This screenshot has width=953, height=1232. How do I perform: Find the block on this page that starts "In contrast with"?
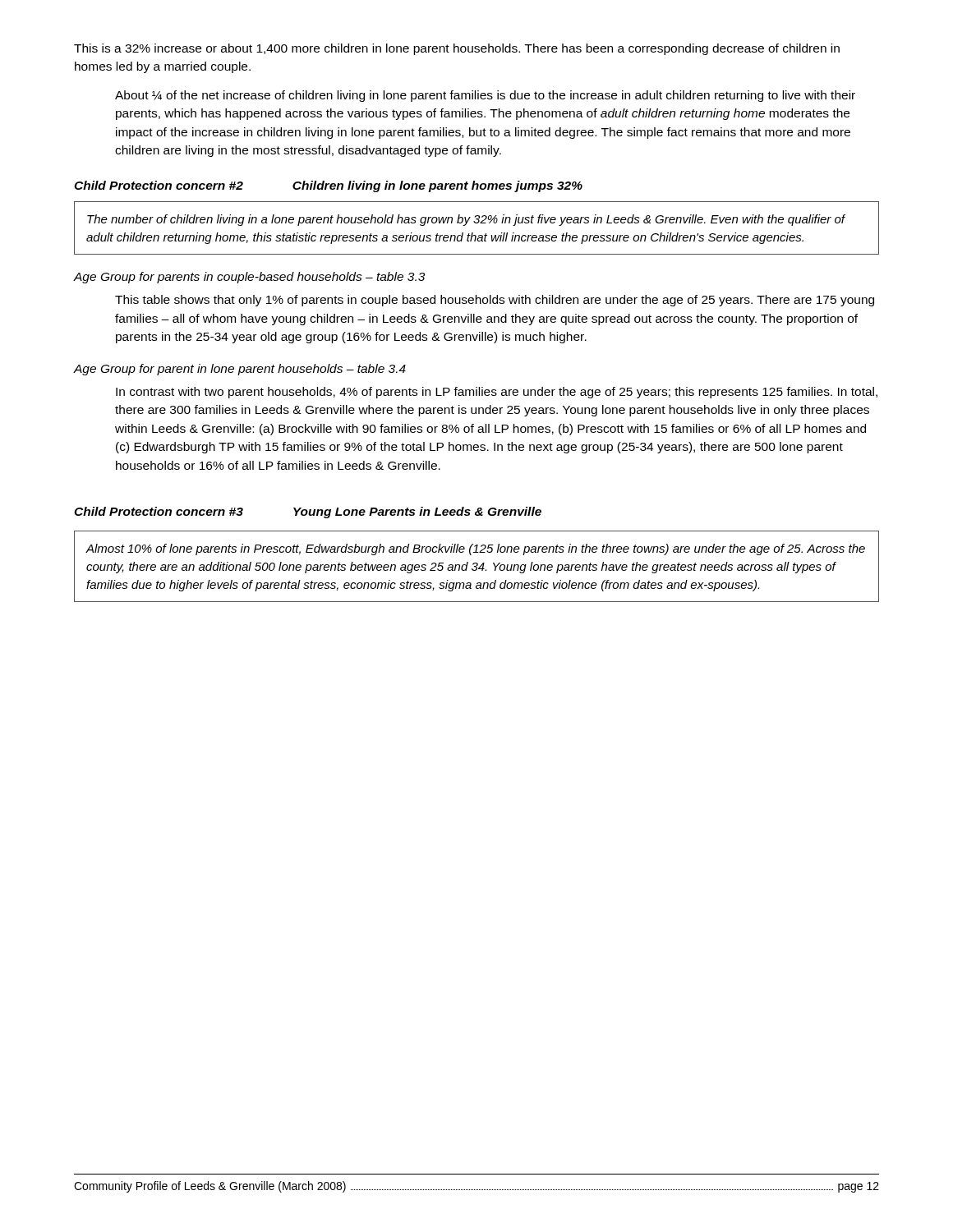pyautogui.click(x=497, y=429)
